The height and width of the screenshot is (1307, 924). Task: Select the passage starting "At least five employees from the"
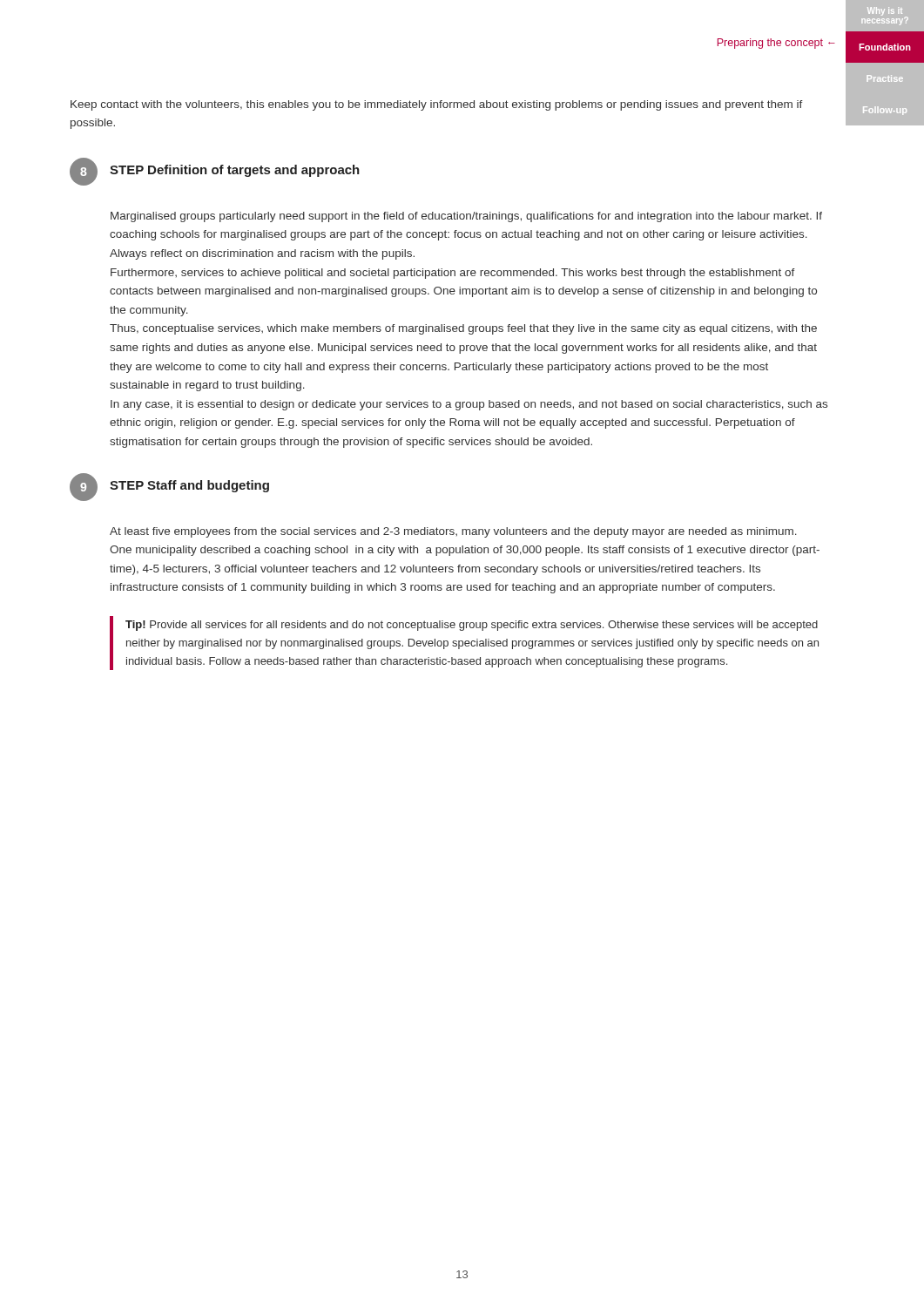tap(469, 559)
